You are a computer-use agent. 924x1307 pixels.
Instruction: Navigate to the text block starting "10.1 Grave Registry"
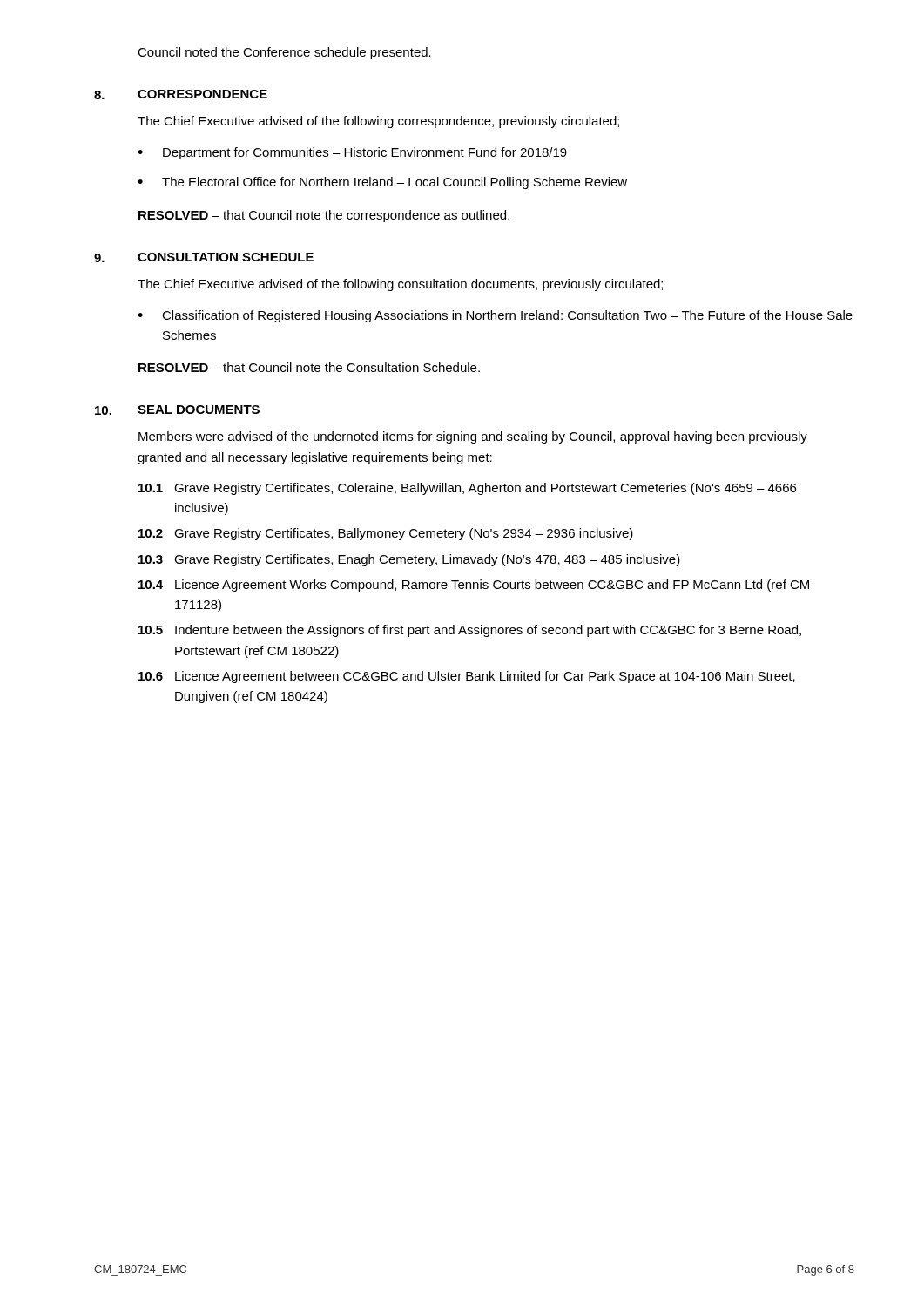click(x=496, y=498)
